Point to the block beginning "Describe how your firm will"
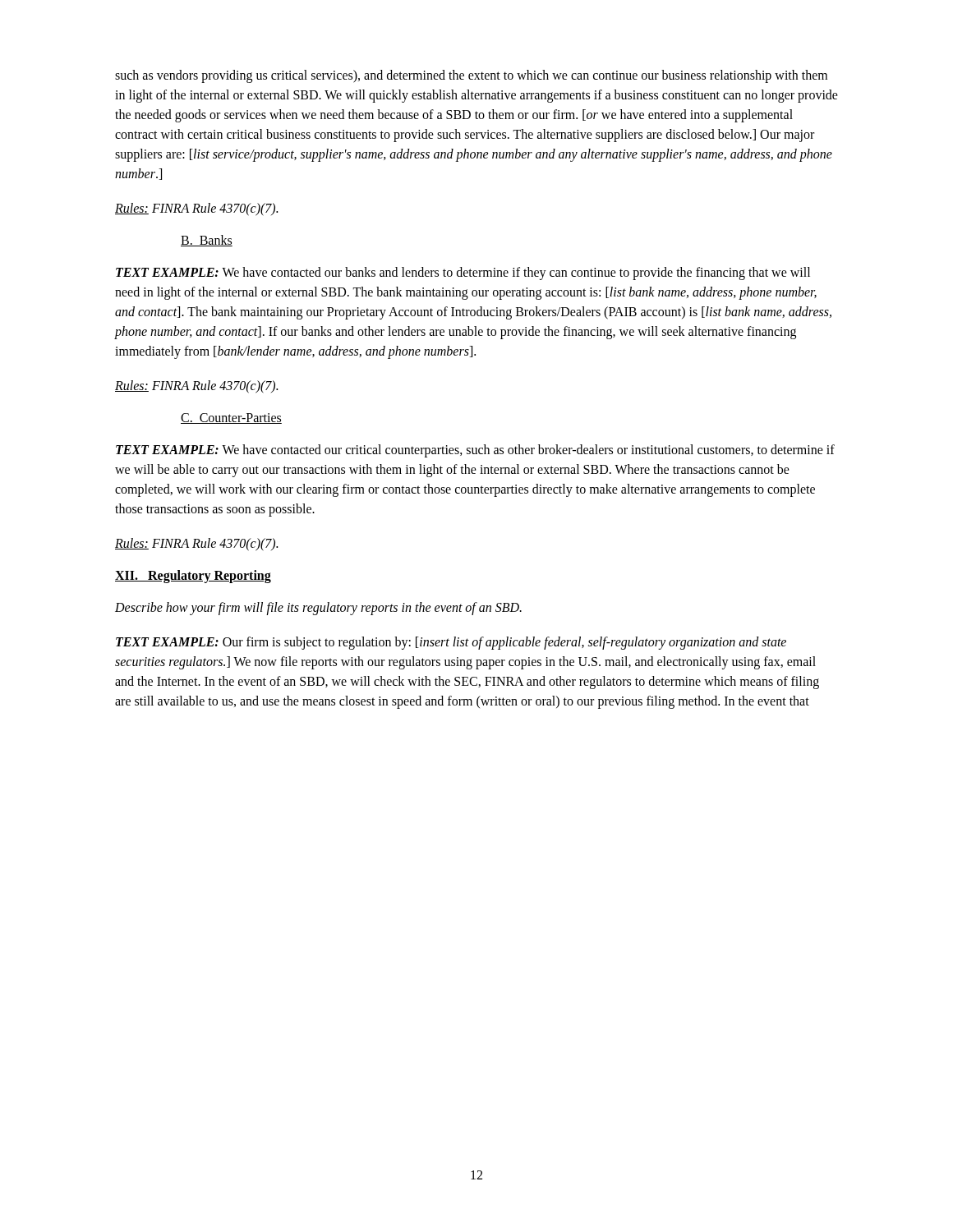Image resolution: width=953 pixels, height=1232 pixels. pyautogui.click(x=319, y=607)
